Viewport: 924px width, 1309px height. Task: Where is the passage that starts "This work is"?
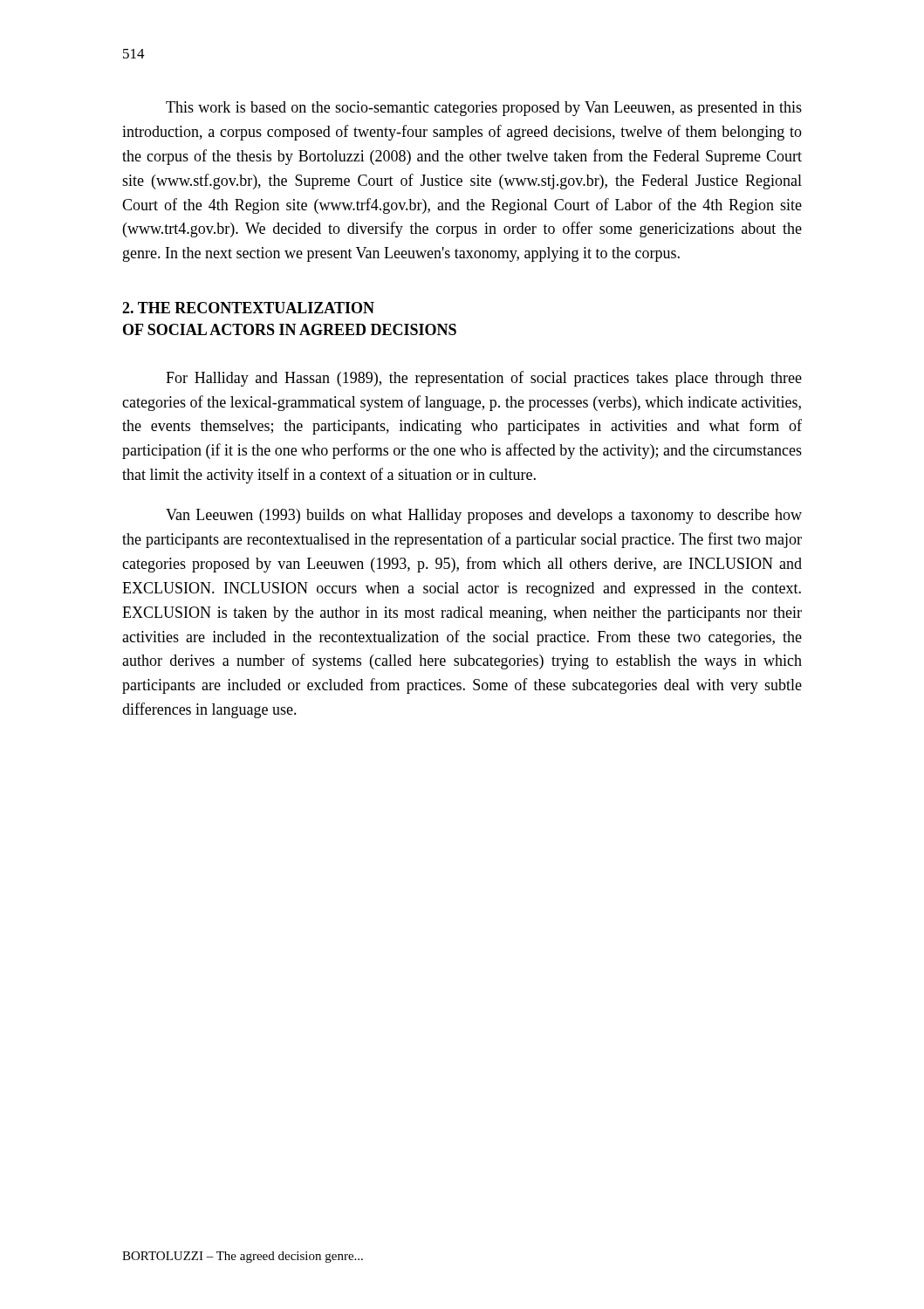[462, 181]
